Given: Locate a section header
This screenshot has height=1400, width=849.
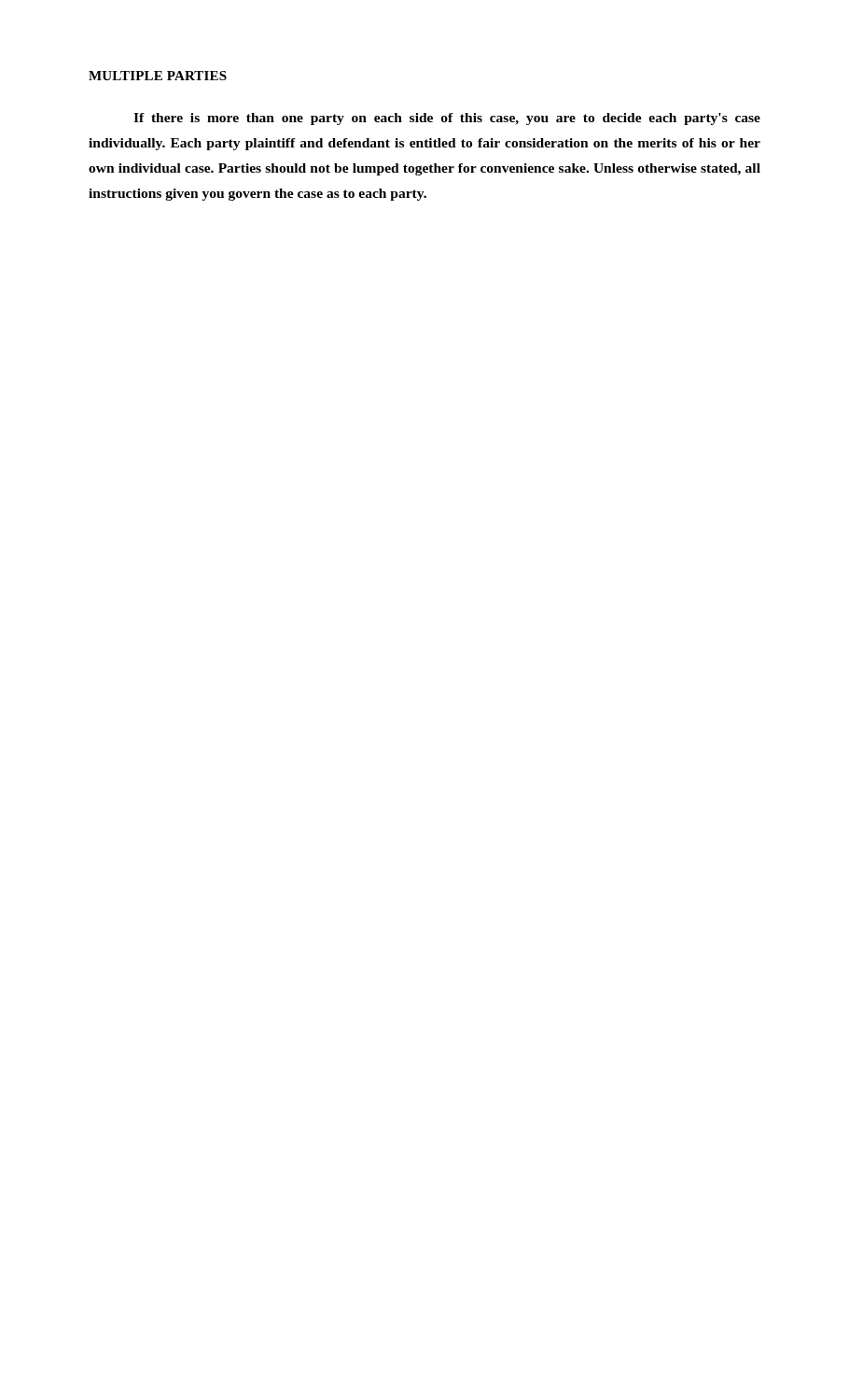Looking at the screenshot, I should pyautogui.click(x=158, y=76).
